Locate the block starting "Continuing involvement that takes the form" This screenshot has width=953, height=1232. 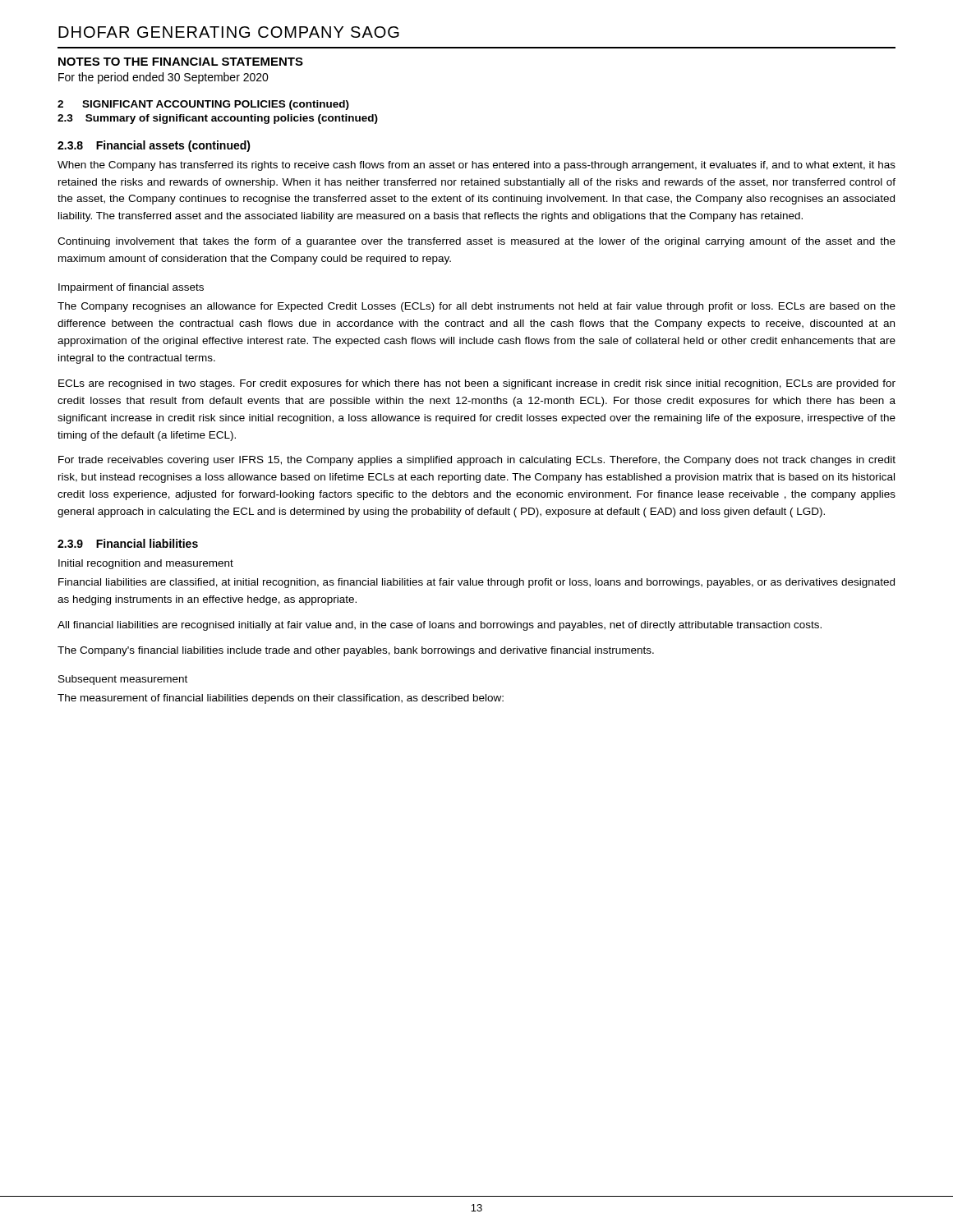click(476, 250)
